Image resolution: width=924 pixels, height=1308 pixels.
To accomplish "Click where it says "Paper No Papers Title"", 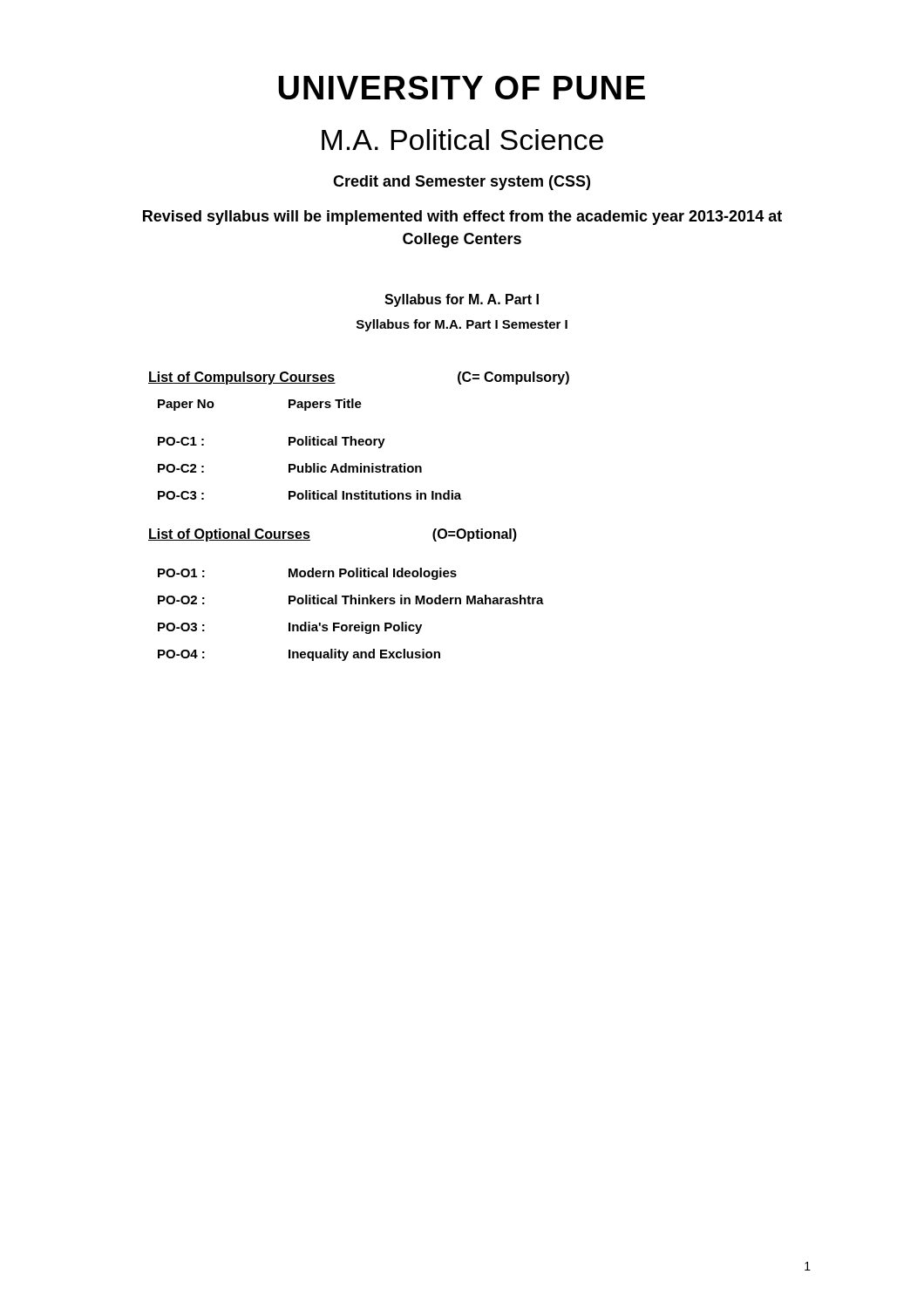I will tap(187, 404).
